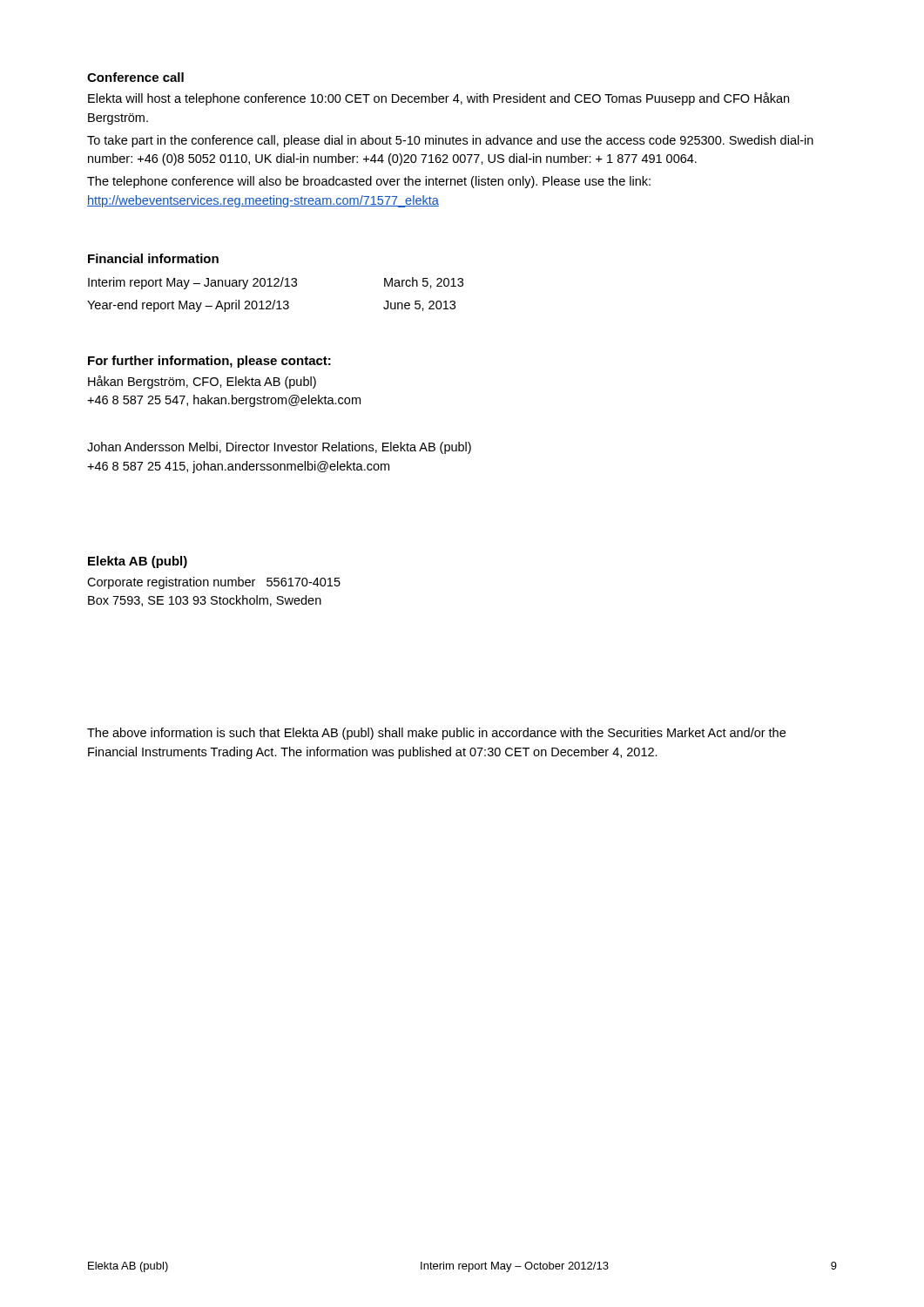Find the passage starting "For further information,"
Screen dimensions: 1307x924
click(x=209, y=360)
